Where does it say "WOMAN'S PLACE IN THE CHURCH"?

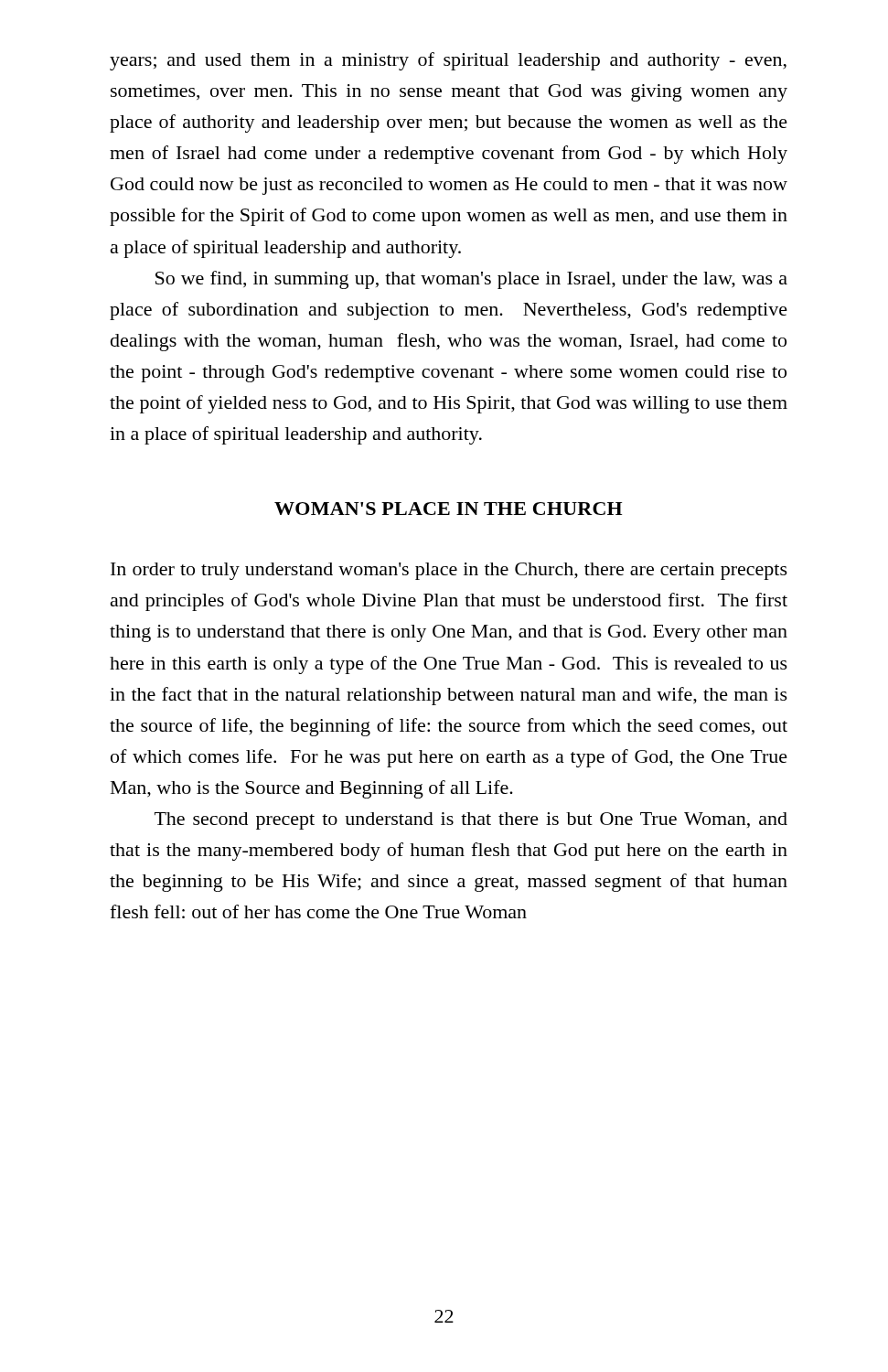449,508
